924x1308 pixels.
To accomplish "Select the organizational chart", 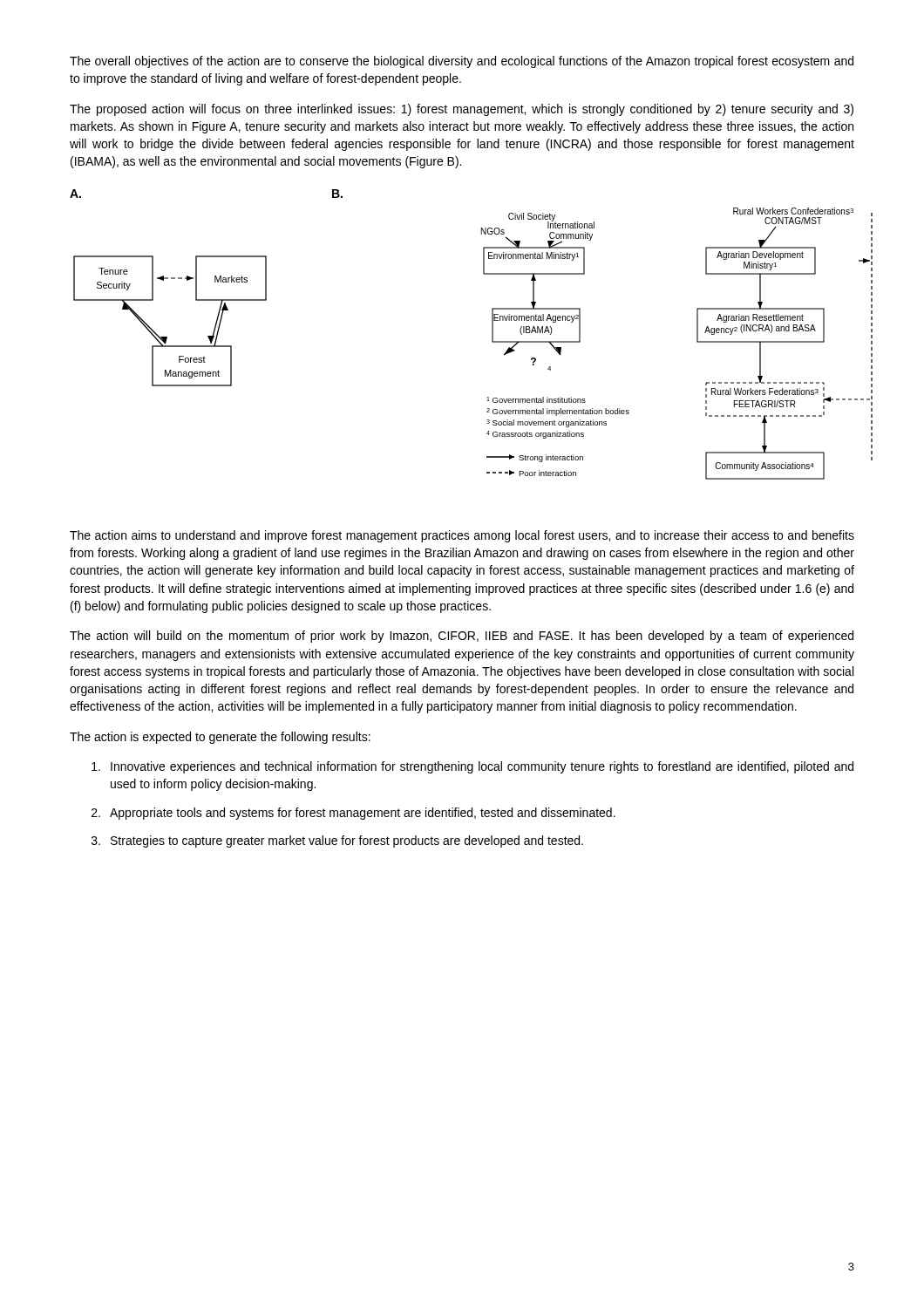I will click(x=610, y=352).
